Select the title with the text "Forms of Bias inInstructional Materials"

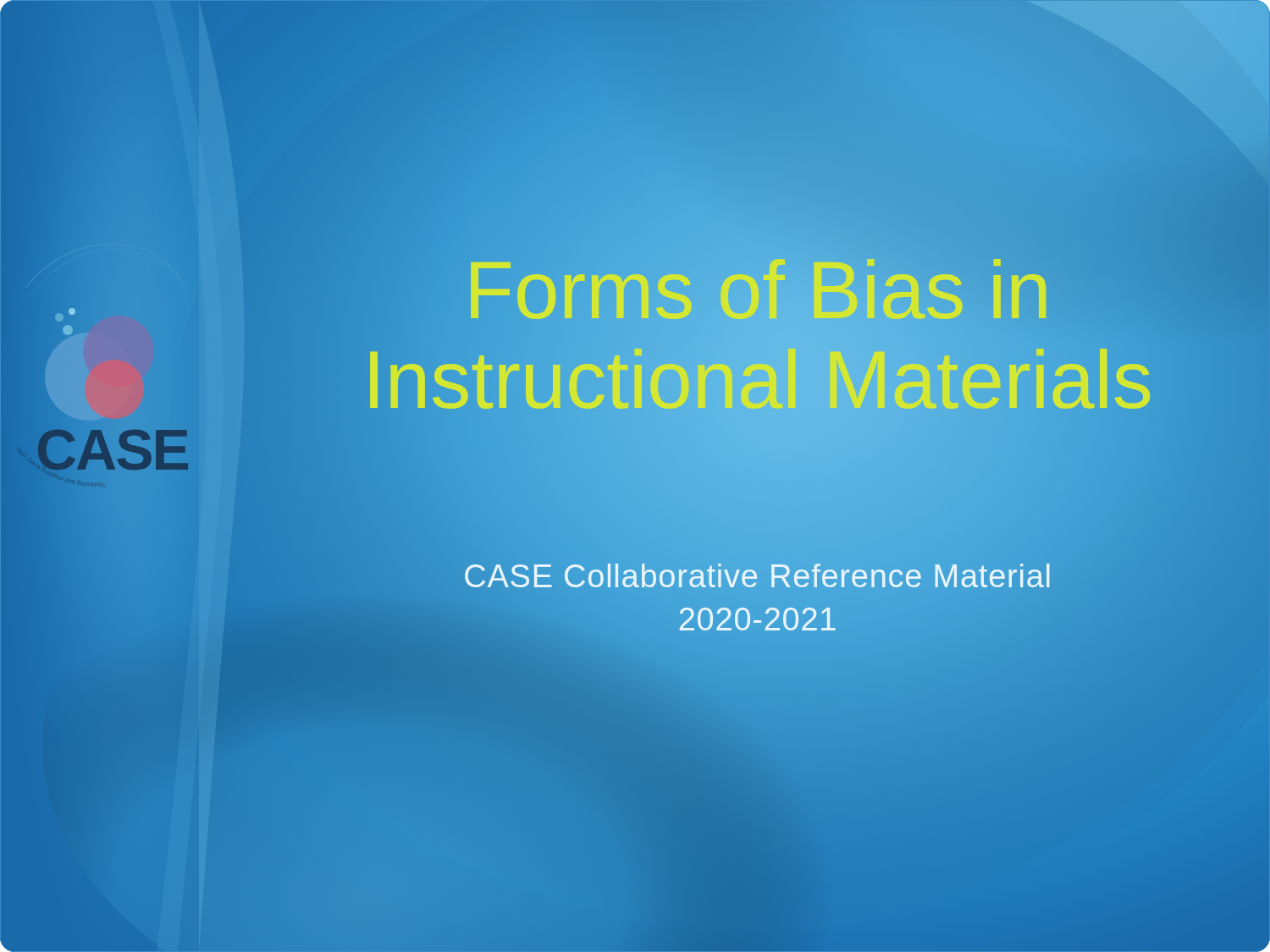[x=758, y=335]
